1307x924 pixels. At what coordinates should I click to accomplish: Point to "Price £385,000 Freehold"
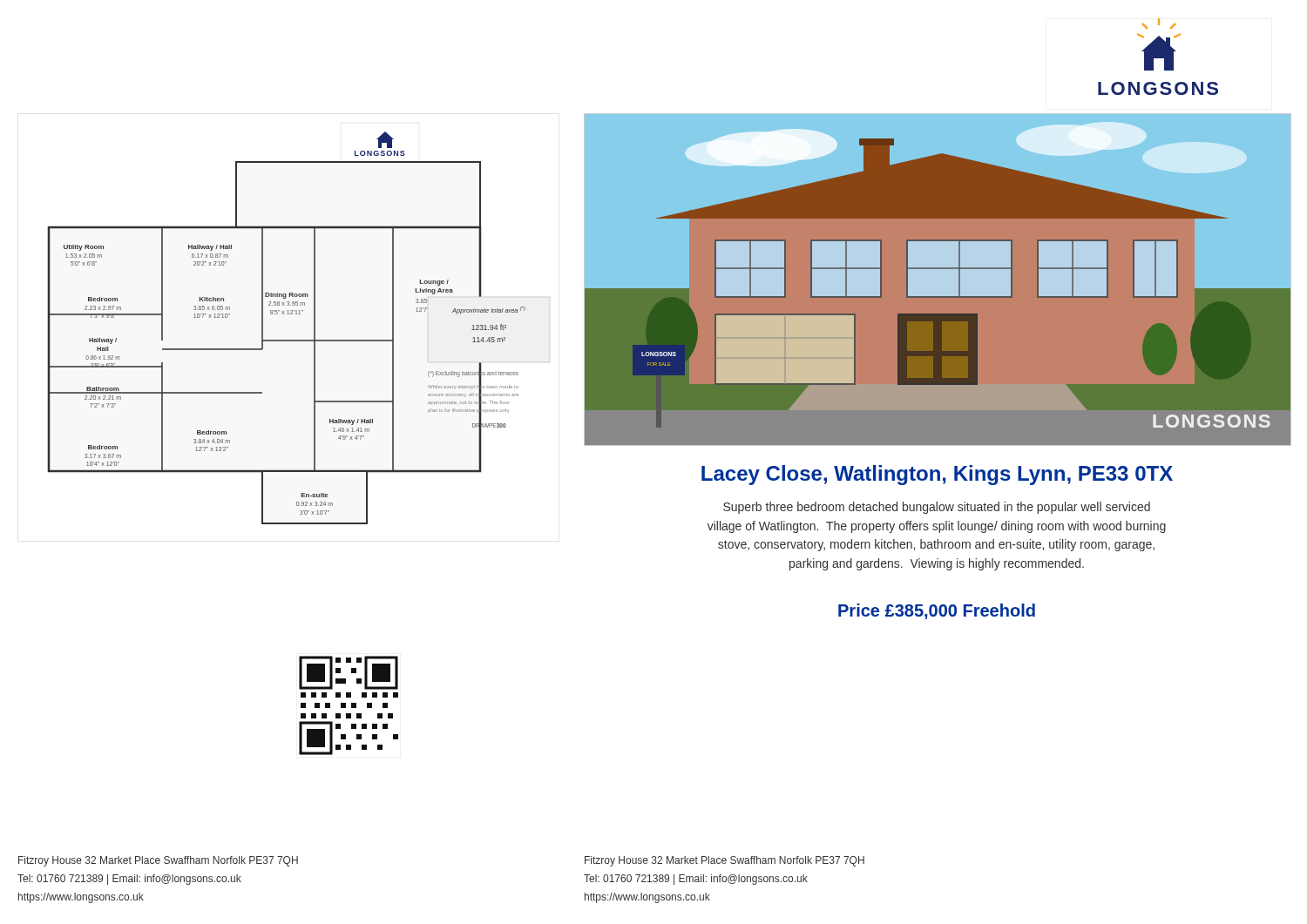click(x=937, y=611)
